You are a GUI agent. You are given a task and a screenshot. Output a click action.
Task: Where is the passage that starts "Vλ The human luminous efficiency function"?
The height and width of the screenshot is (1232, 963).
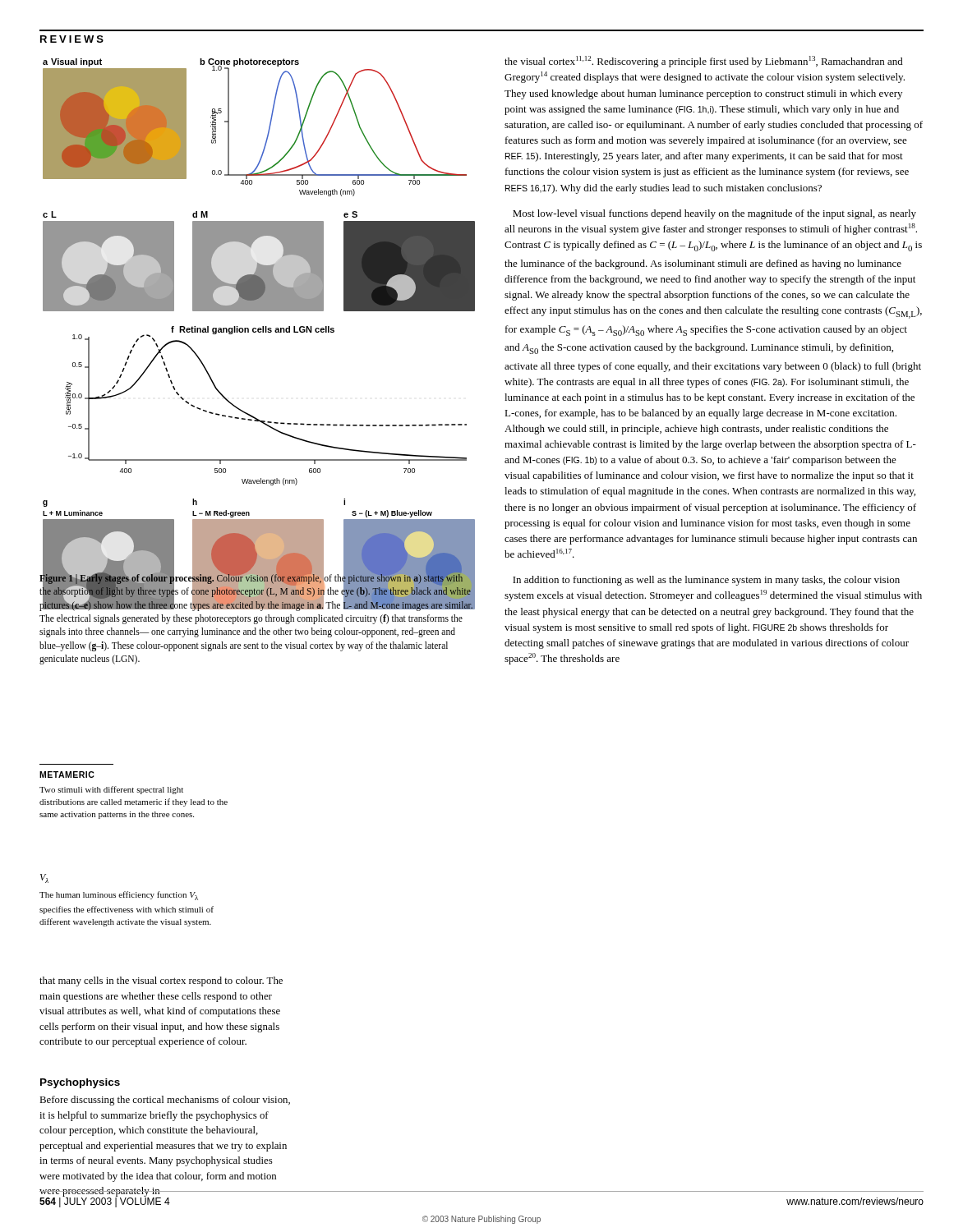click(134, 900)
